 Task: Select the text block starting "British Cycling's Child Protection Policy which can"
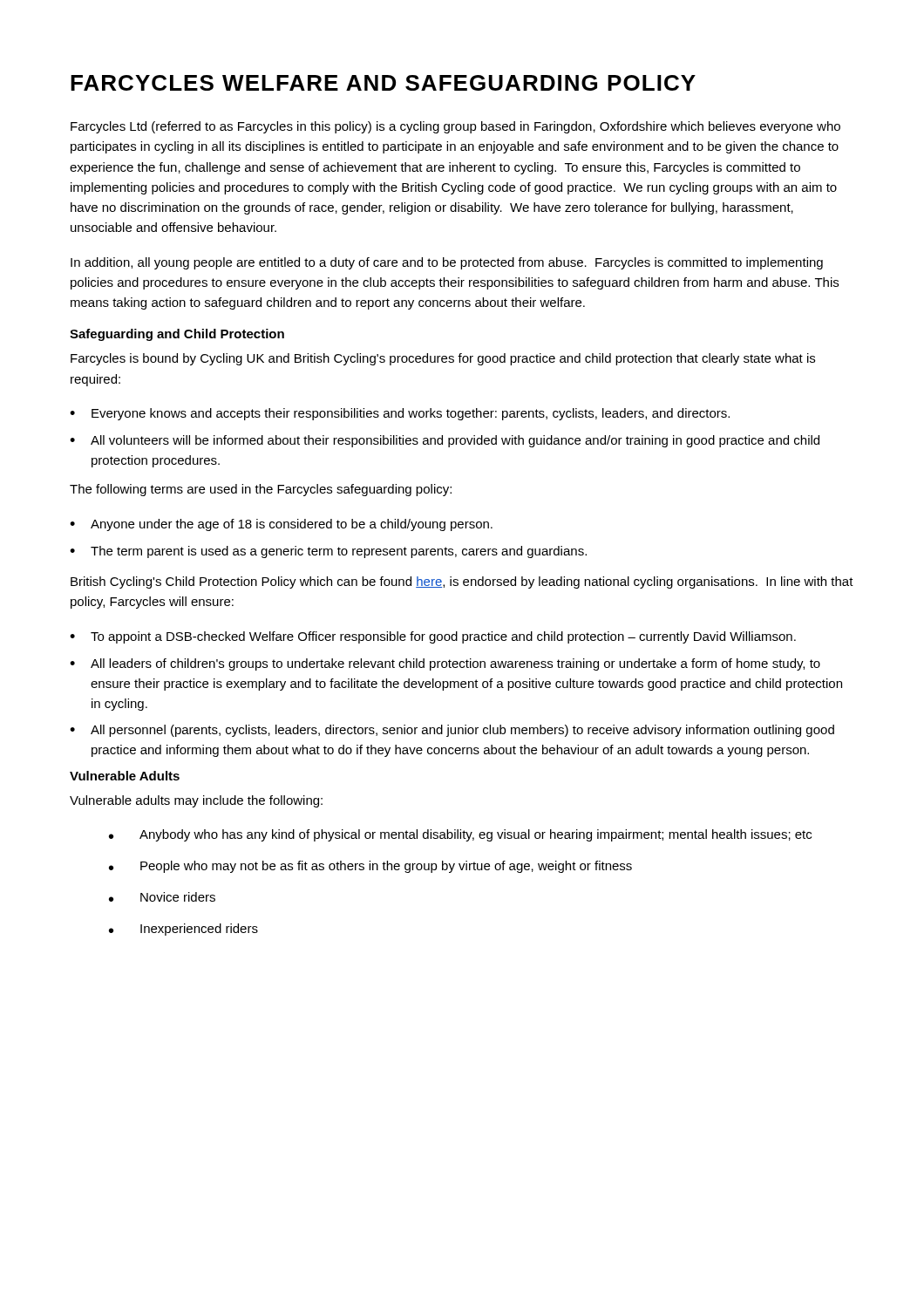[461, 591]
